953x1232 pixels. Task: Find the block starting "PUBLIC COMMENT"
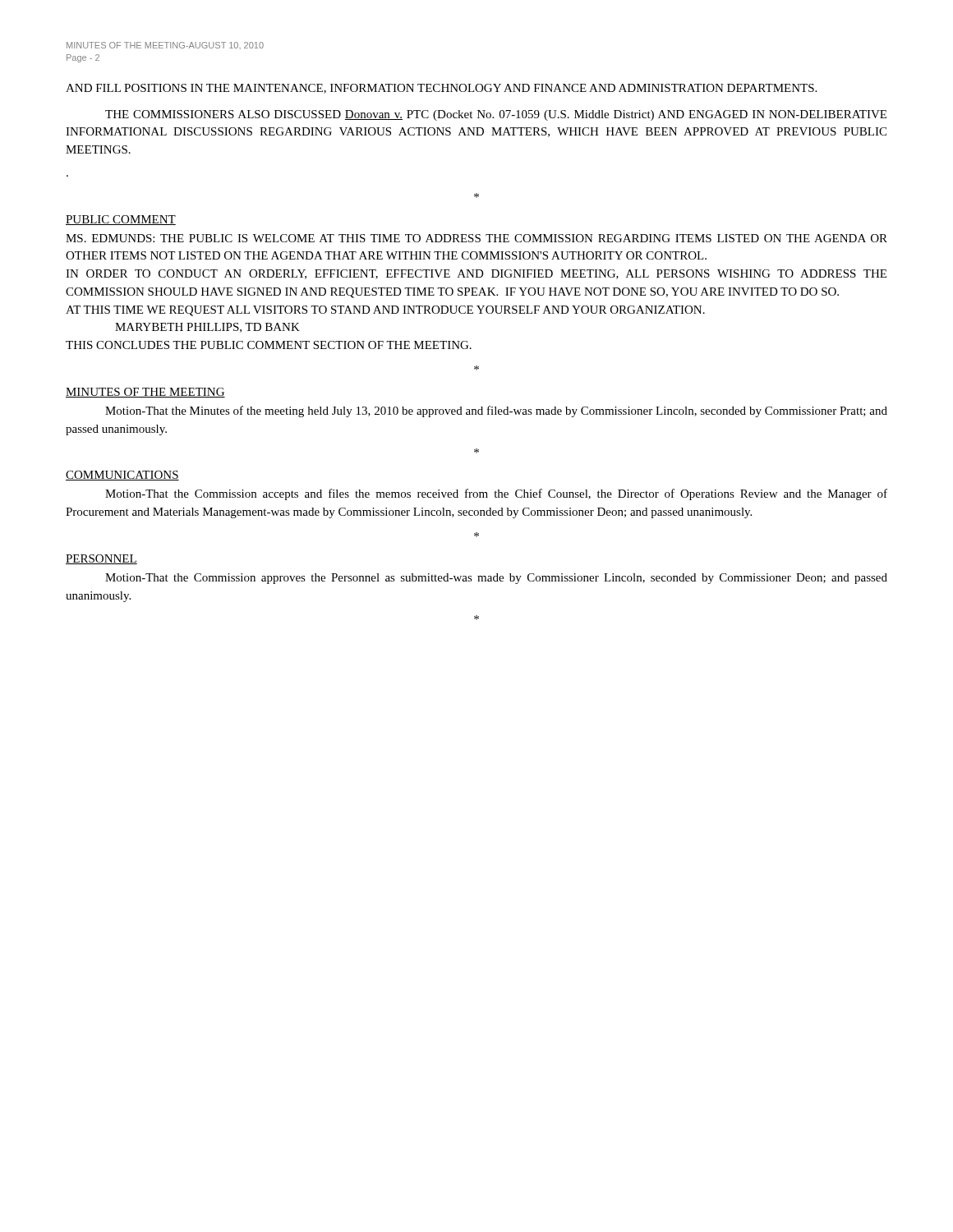(x=121, y=219)
